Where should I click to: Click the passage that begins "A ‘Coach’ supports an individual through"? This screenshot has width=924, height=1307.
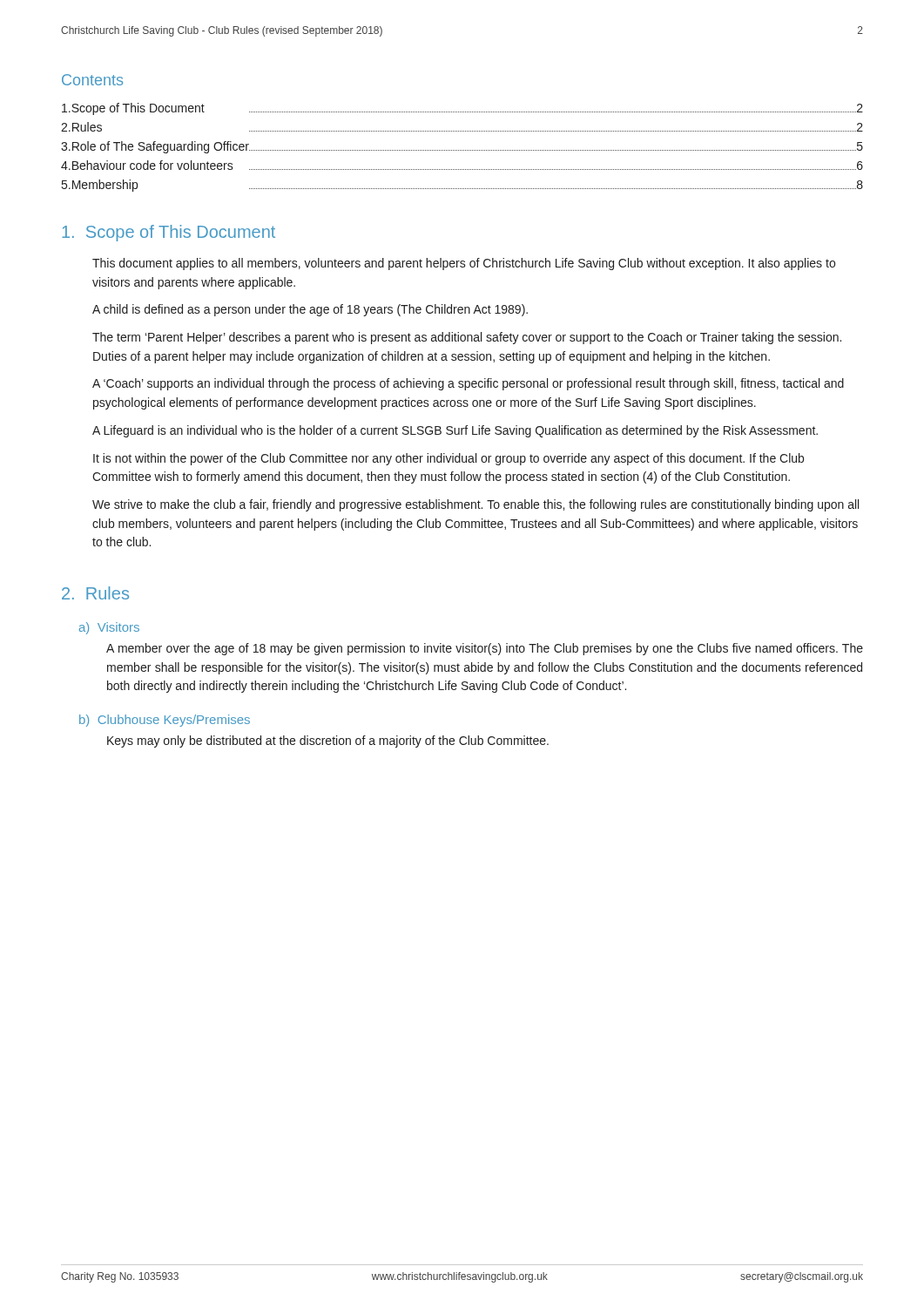coord(468,393)
